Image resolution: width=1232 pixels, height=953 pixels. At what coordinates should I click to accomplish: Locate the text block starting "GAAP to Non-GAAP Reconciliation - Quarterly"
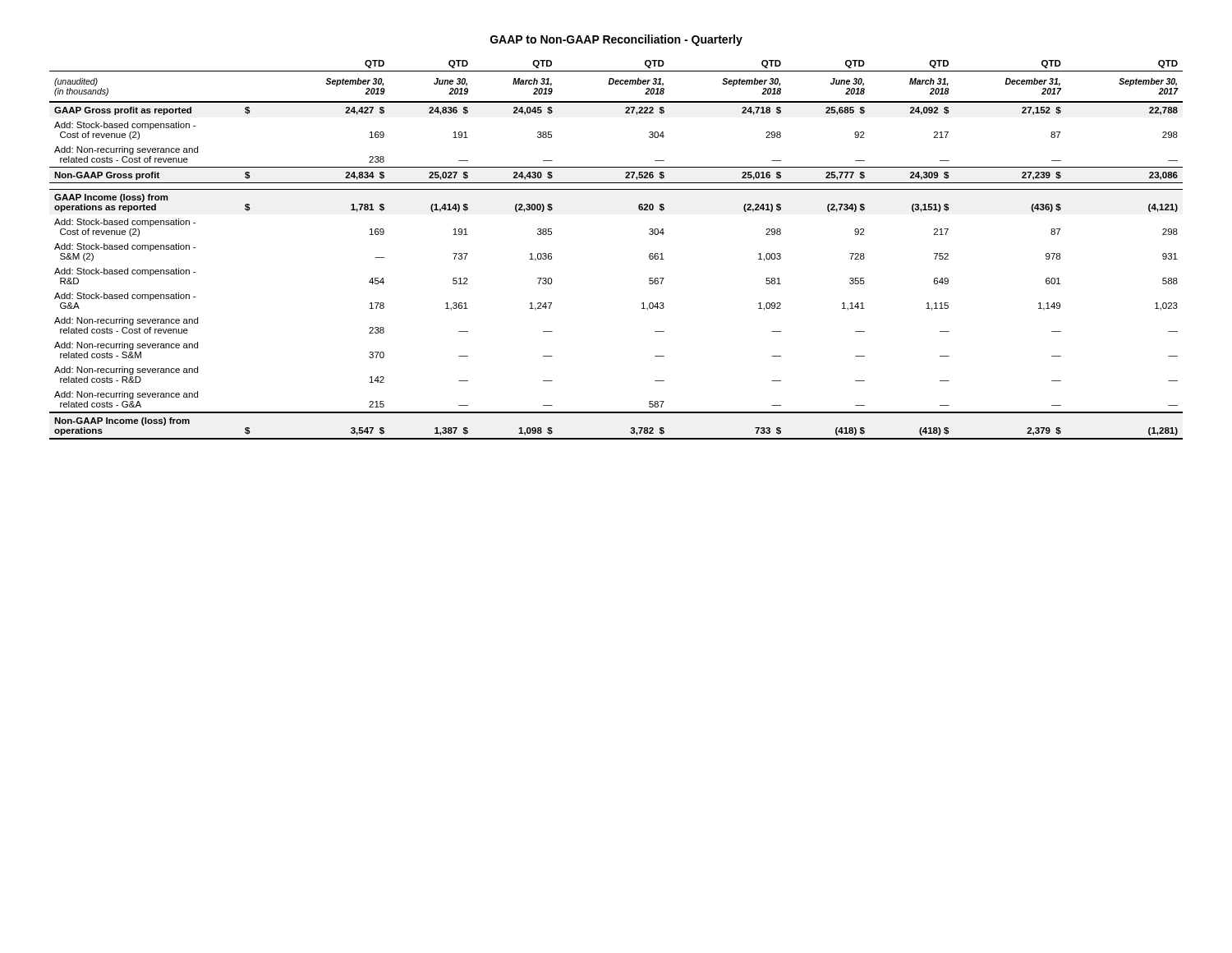(x=616, y=39)
